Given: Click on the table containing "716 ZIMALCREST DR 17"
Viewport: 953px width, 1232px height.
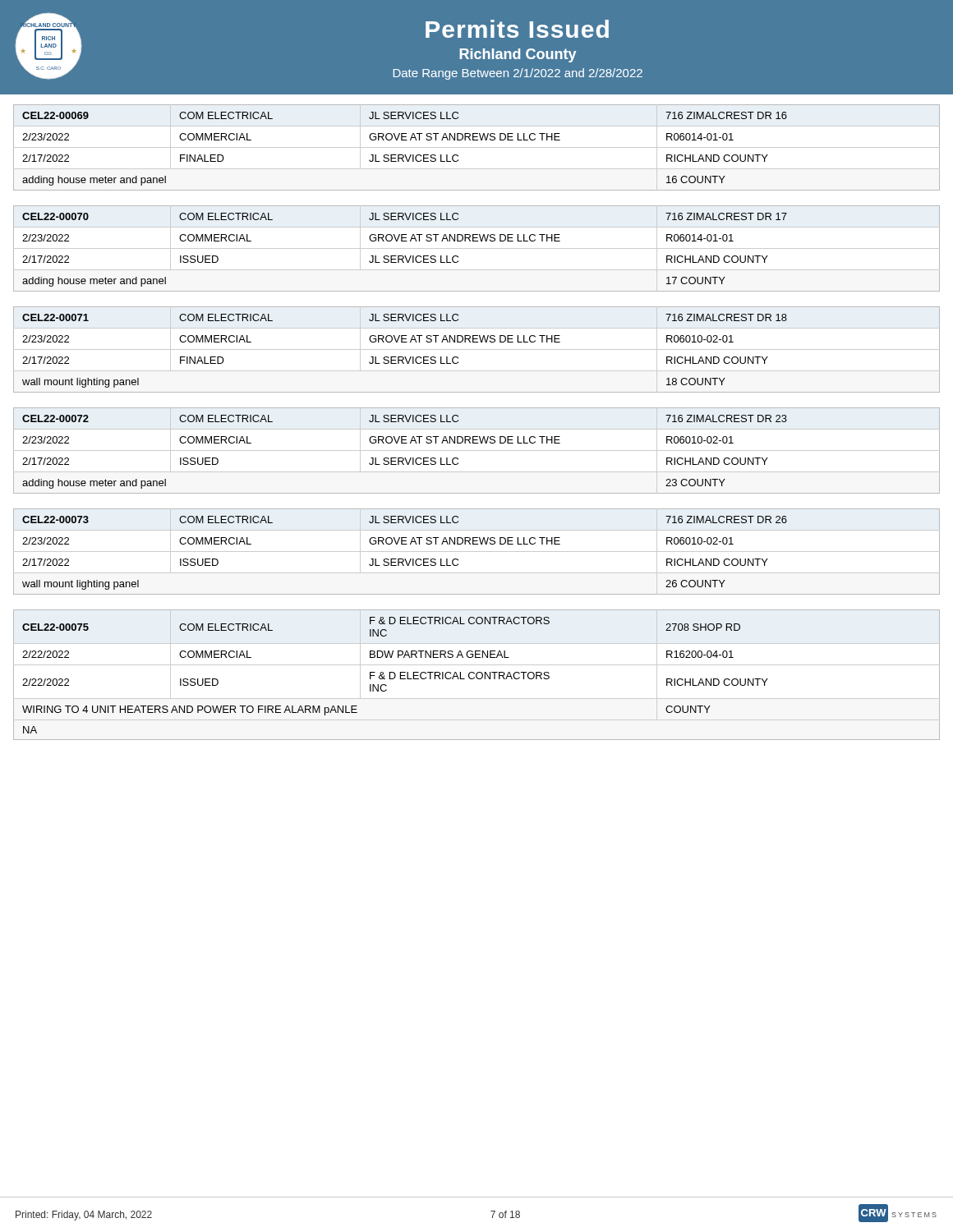Looking at the screenshot, I should coord(476,248).
